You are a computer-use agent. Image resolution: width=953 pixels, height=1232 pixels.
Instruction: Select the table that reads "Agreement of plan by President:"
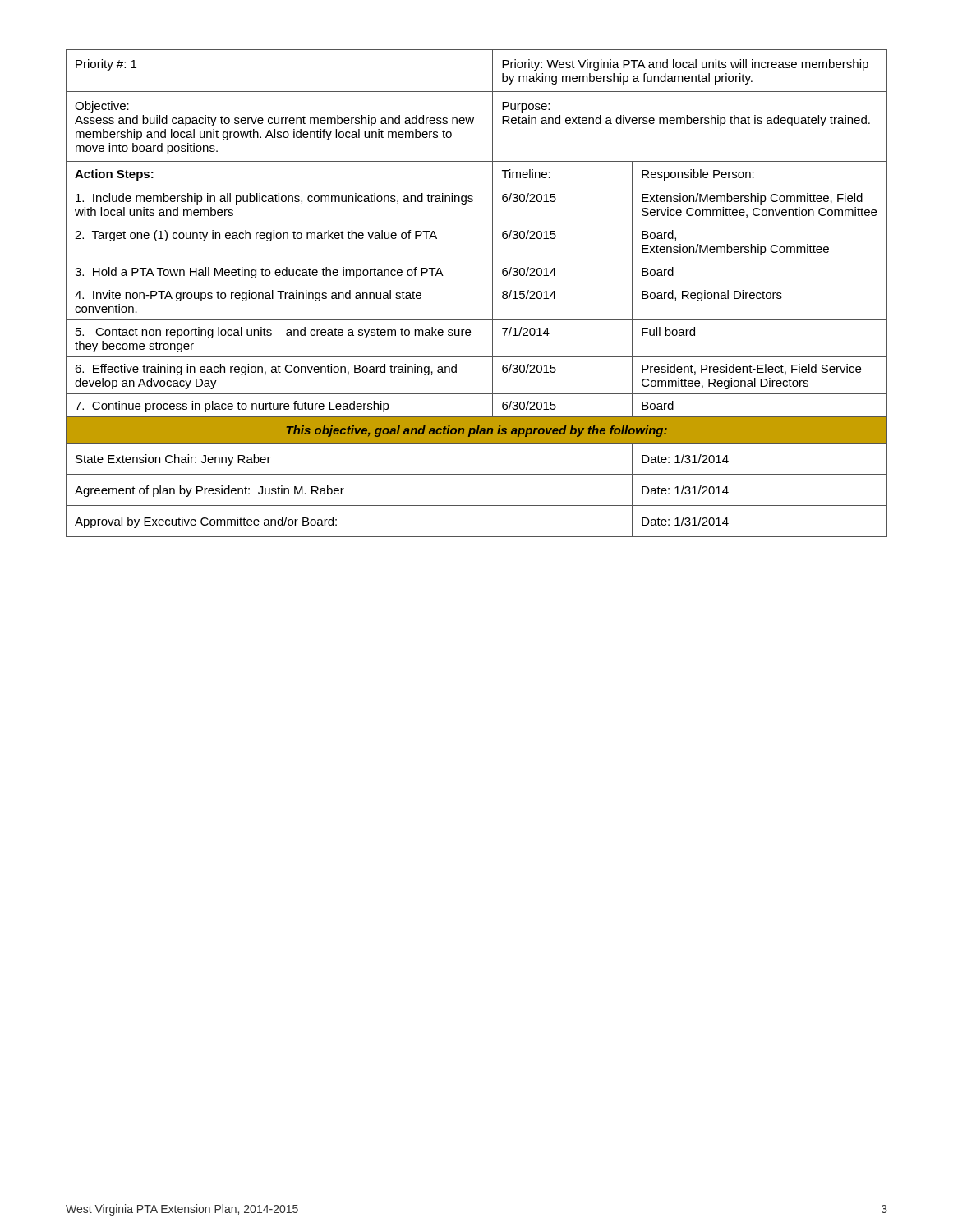click(x=476, y=293)
